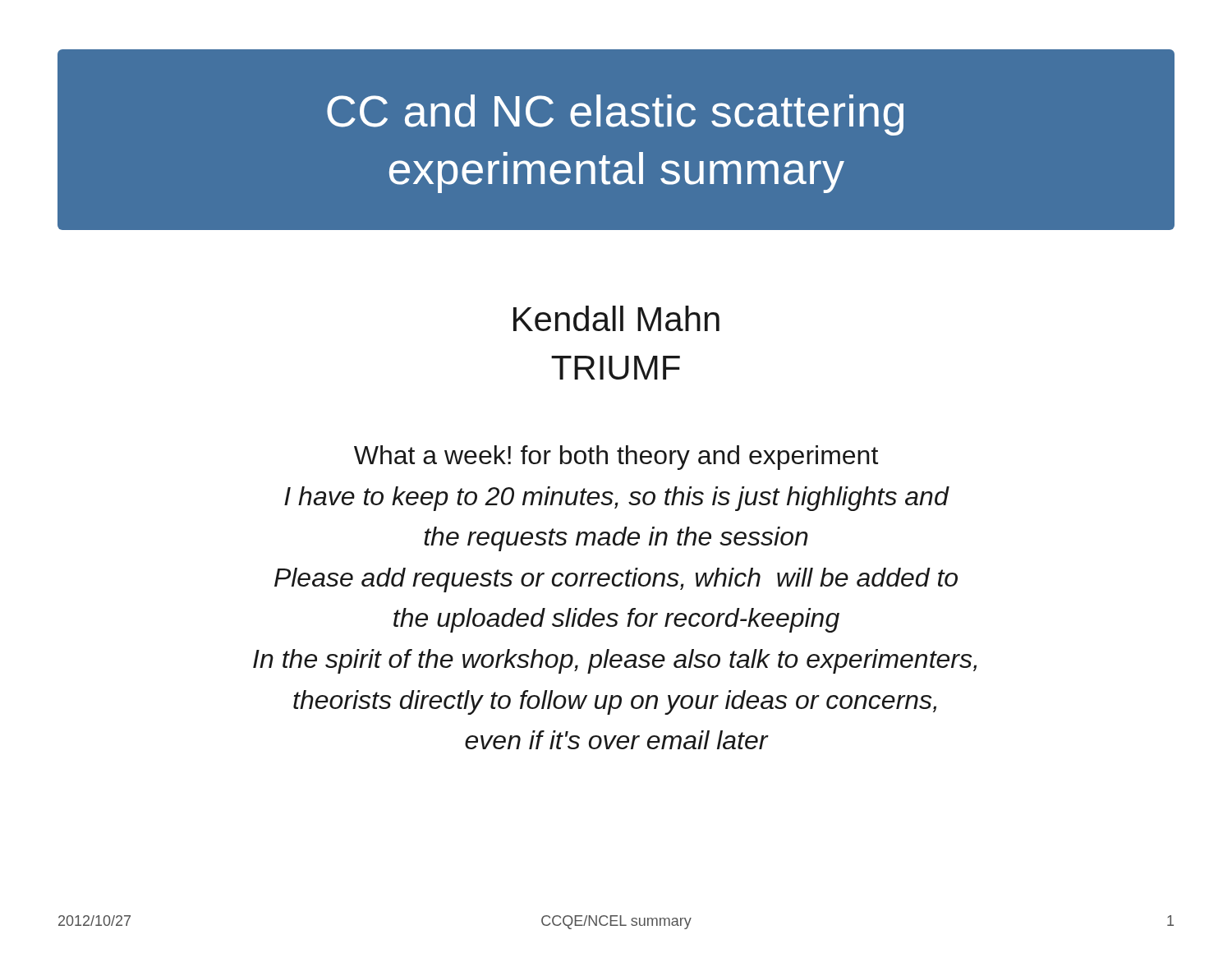Locate the element starting "Kendall Mahn TRIUMF"
Screen dimensions: 953x1232
(616, 344)
